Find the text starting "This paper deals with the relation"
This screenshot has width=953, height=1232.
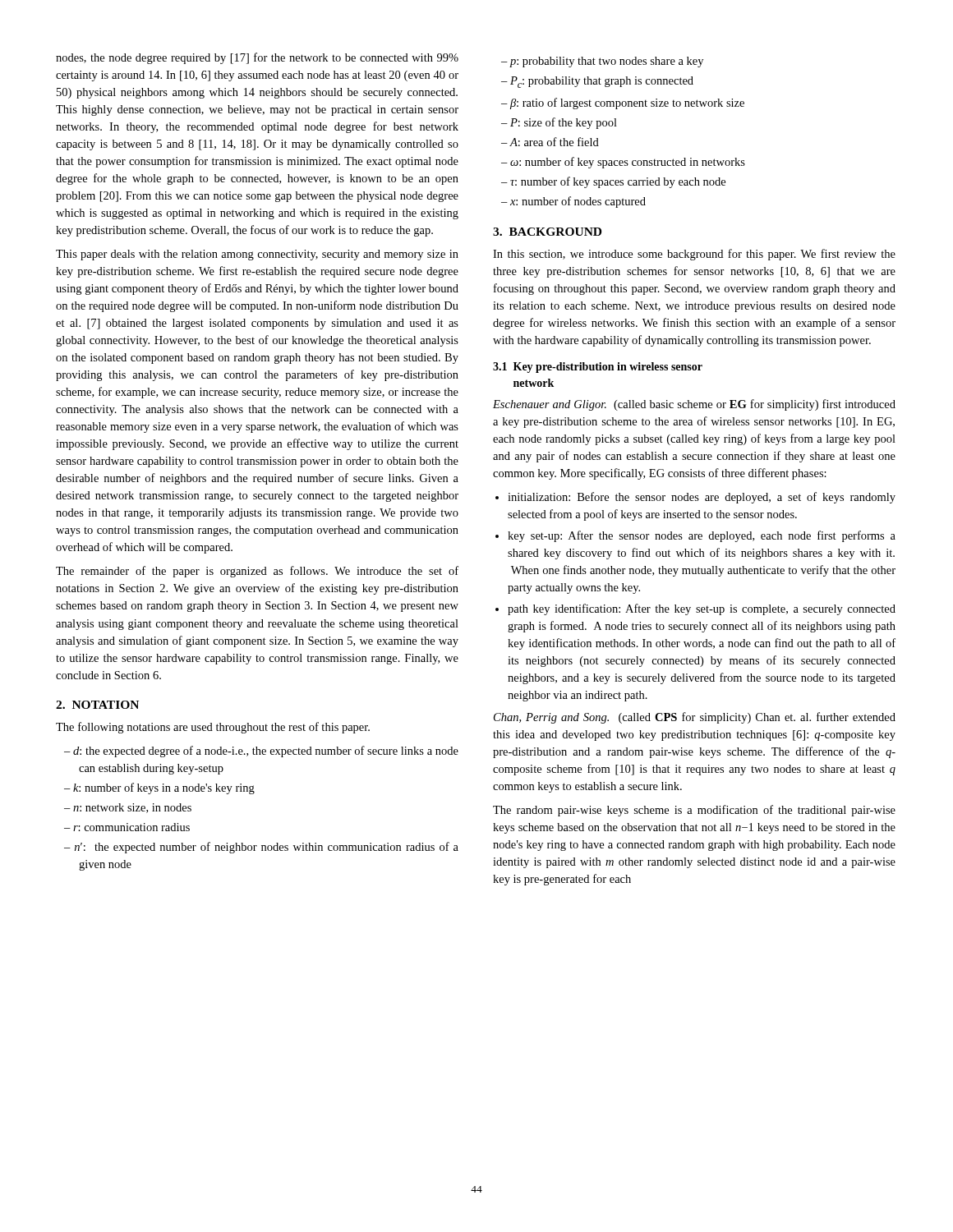pyautogui.click(x=257, y=401)
